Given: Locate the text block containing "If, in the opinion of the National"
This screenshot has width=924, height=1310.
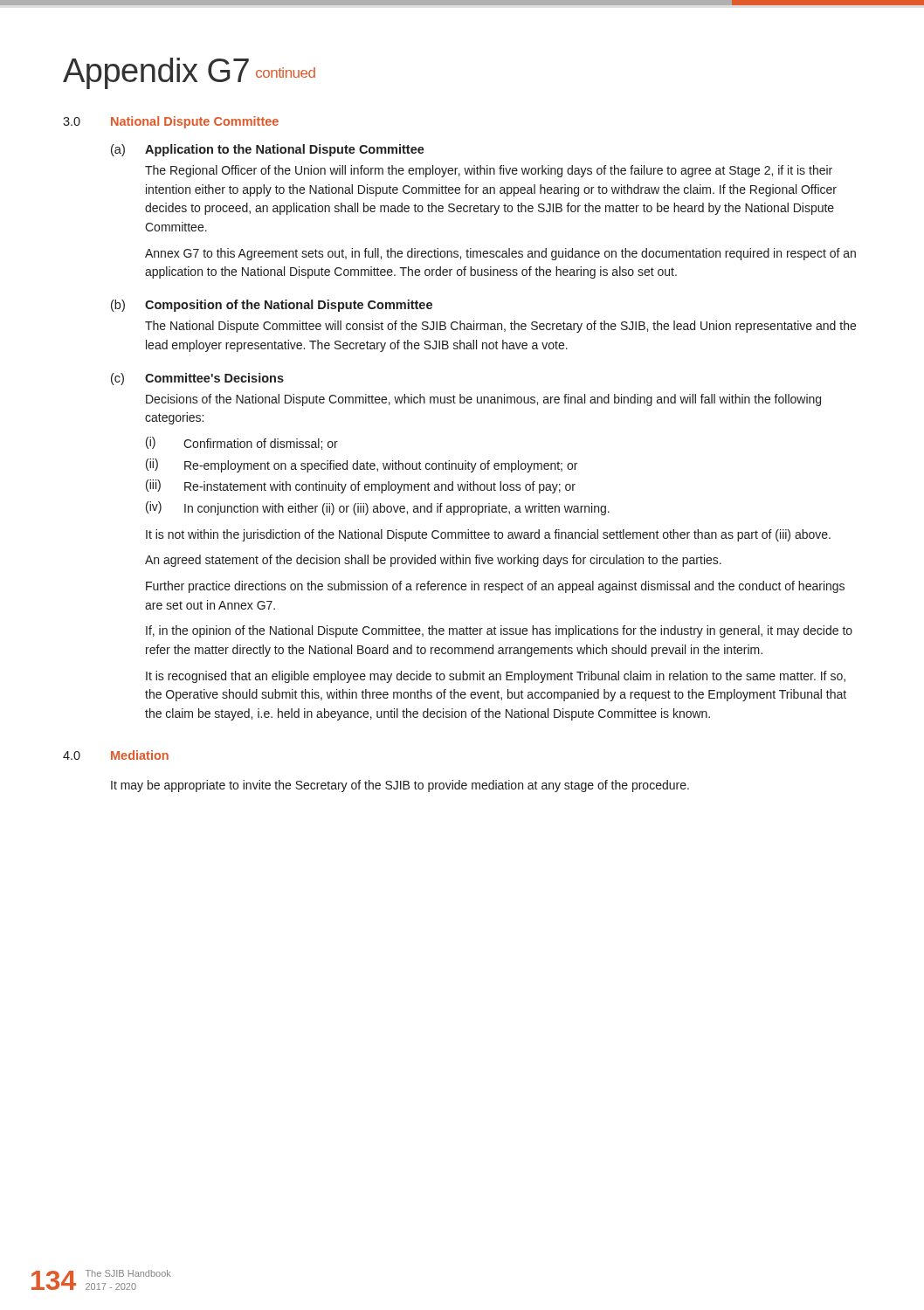Looking at the screenshot, I should point(499,640).
